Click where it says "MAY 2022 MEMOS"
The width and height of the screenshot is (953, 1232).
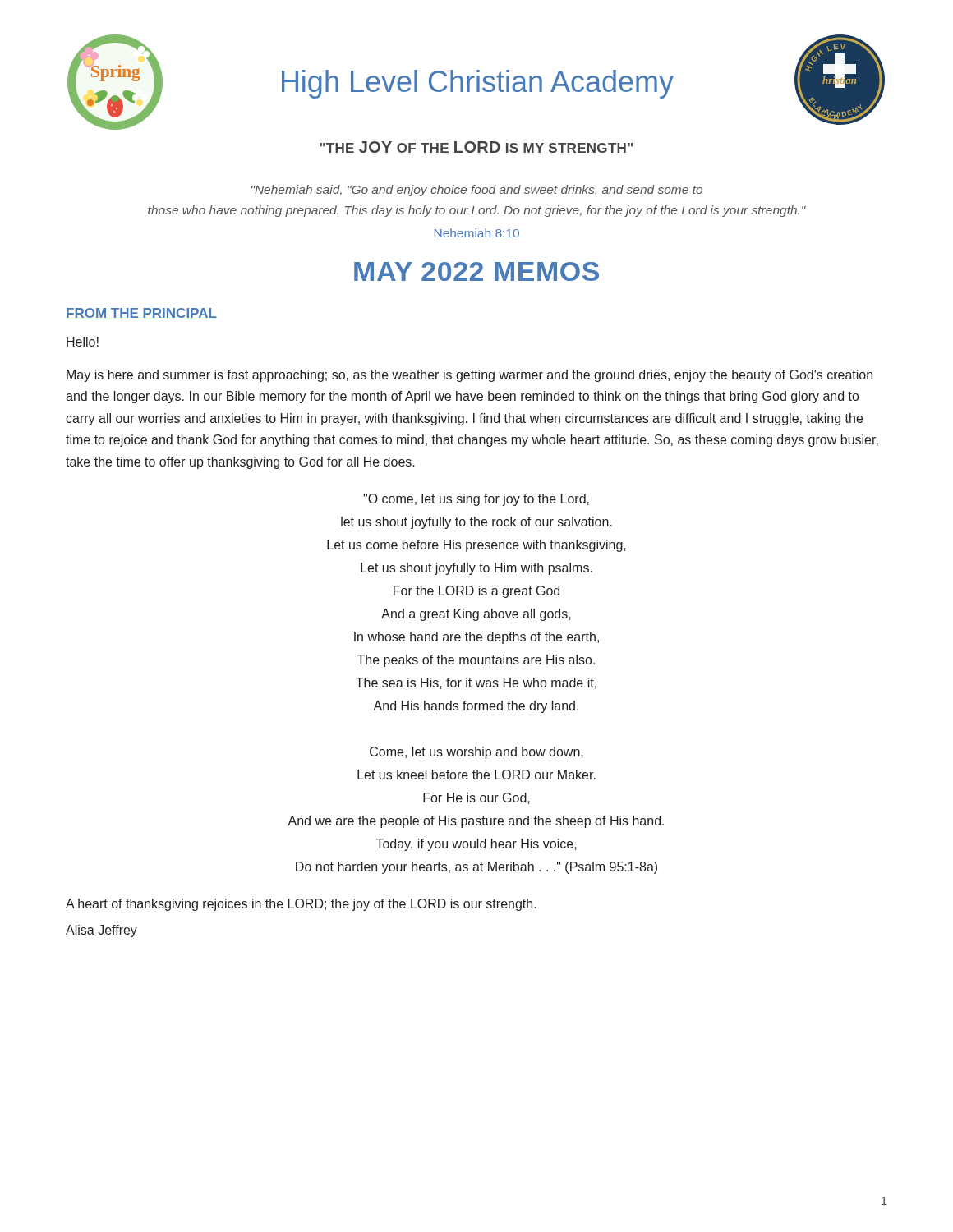pyautogui.click(x=476, y=271)
